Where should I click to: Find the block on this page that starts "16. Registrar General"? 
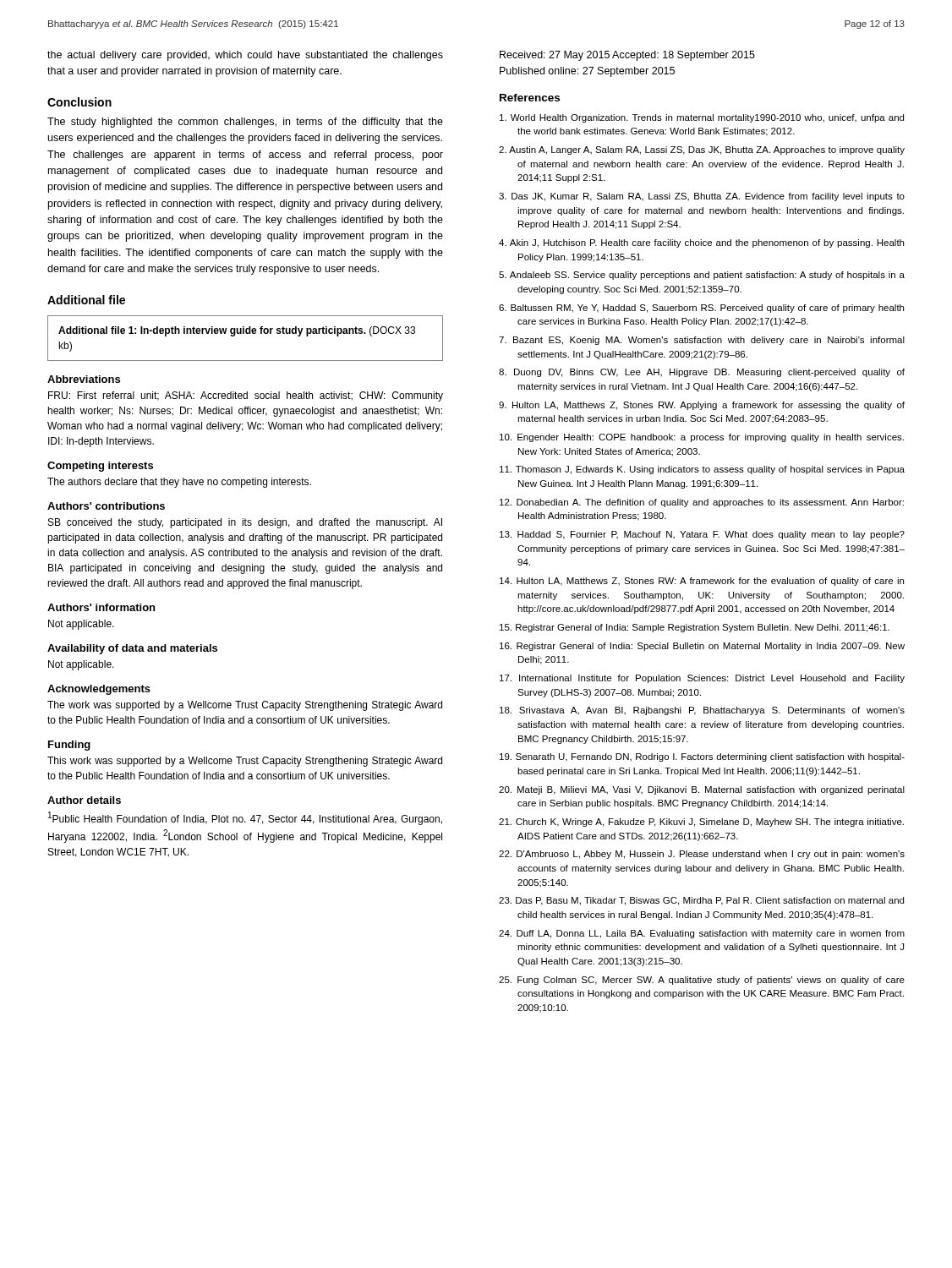pos(702,653)
